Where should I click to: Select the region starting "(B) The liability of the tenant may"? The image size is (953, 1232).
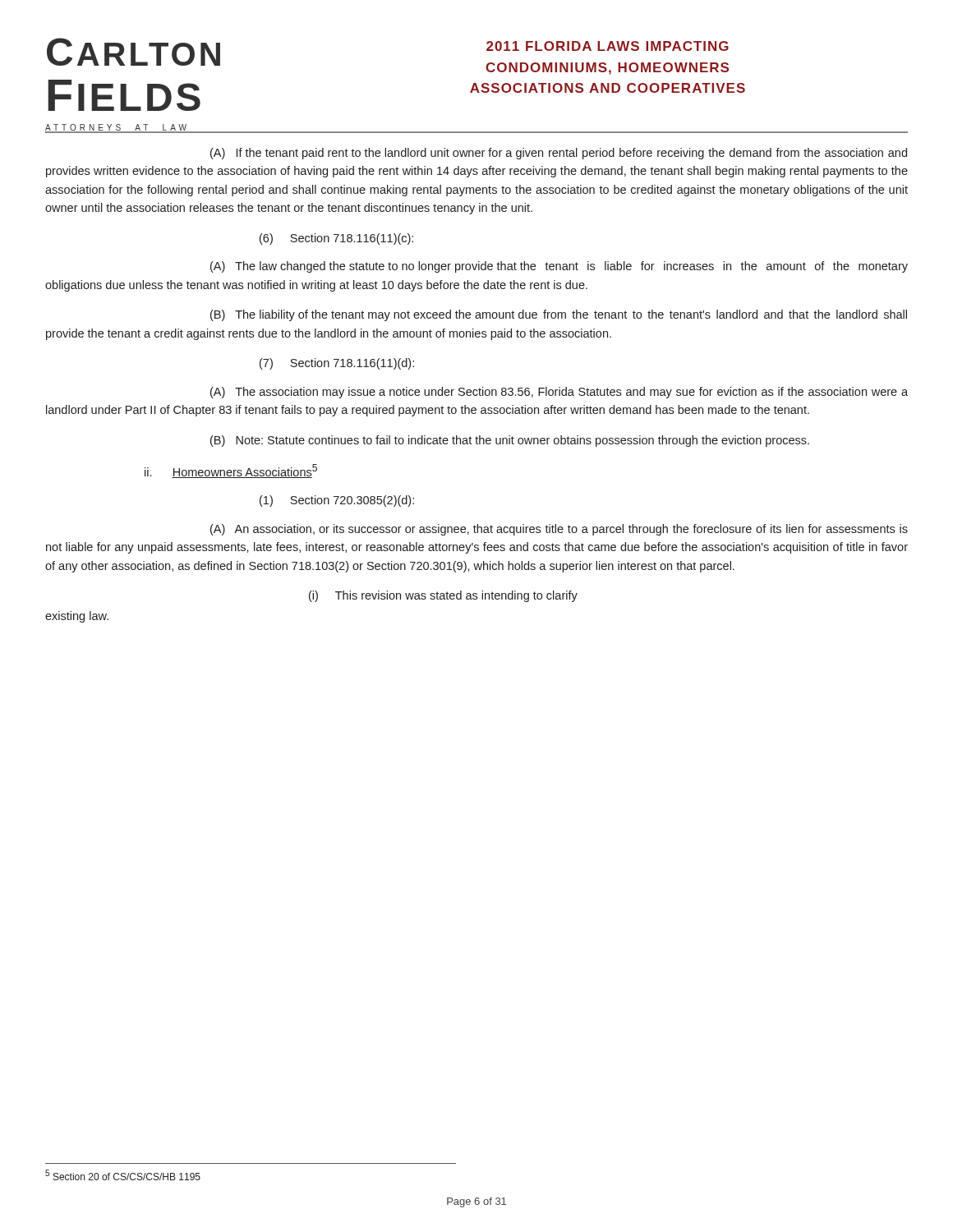click(x=476, y=323)
